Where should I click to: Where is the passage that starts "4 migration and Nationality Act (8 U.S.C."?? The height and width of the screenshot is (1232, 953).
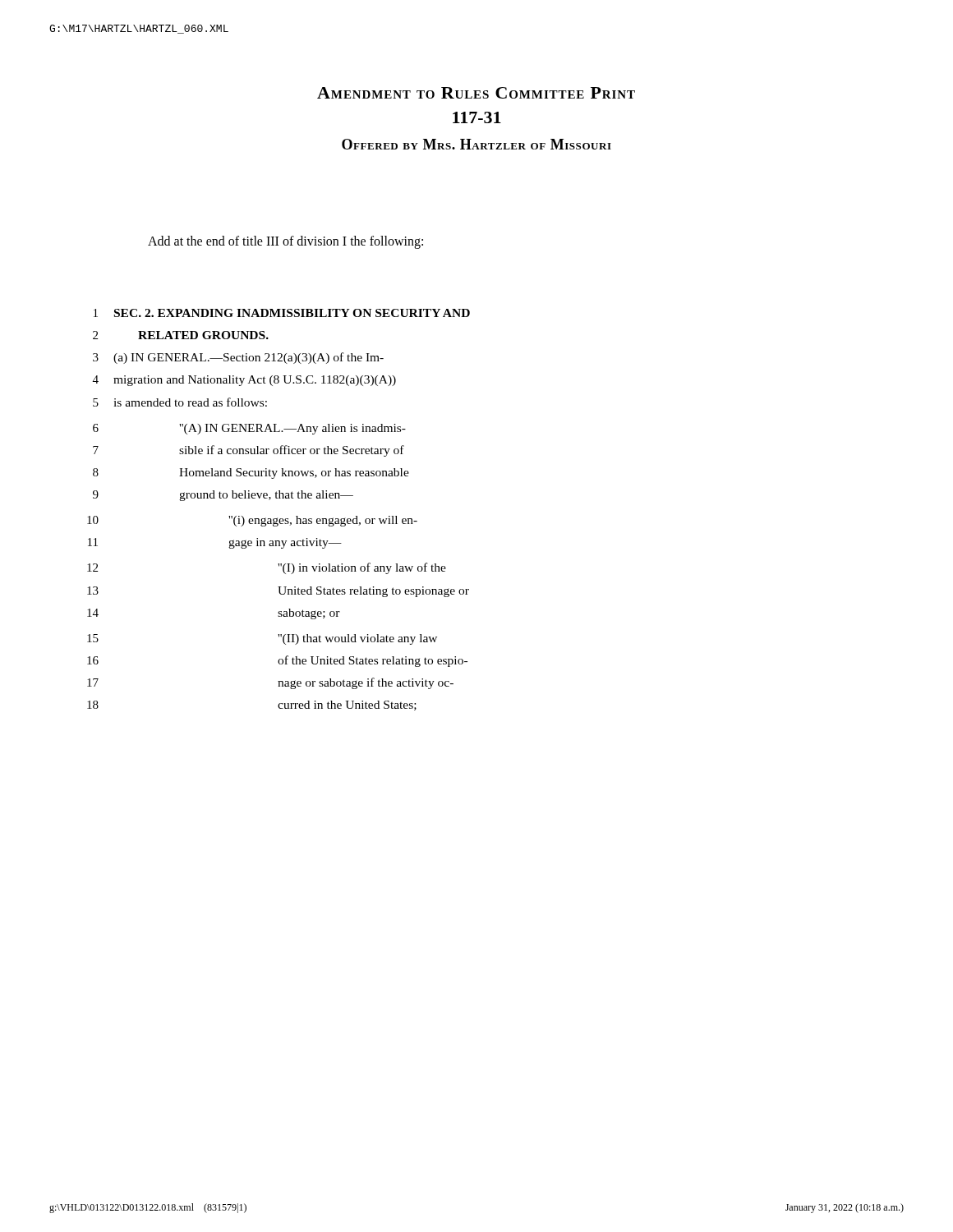[x=244, y=381]
